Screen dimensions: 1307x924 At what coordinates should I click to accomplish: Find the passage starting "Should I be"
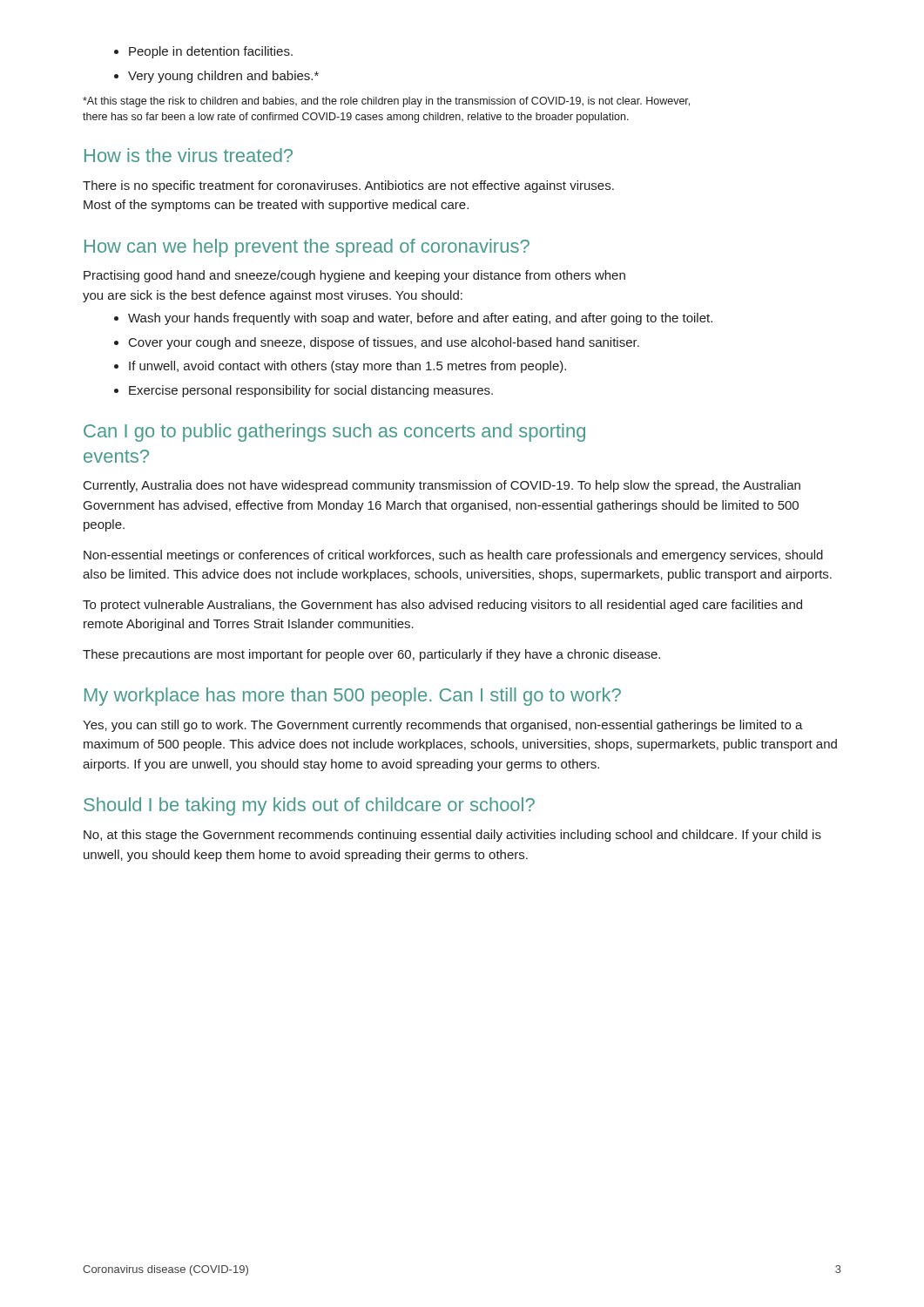tap(462, 806)
